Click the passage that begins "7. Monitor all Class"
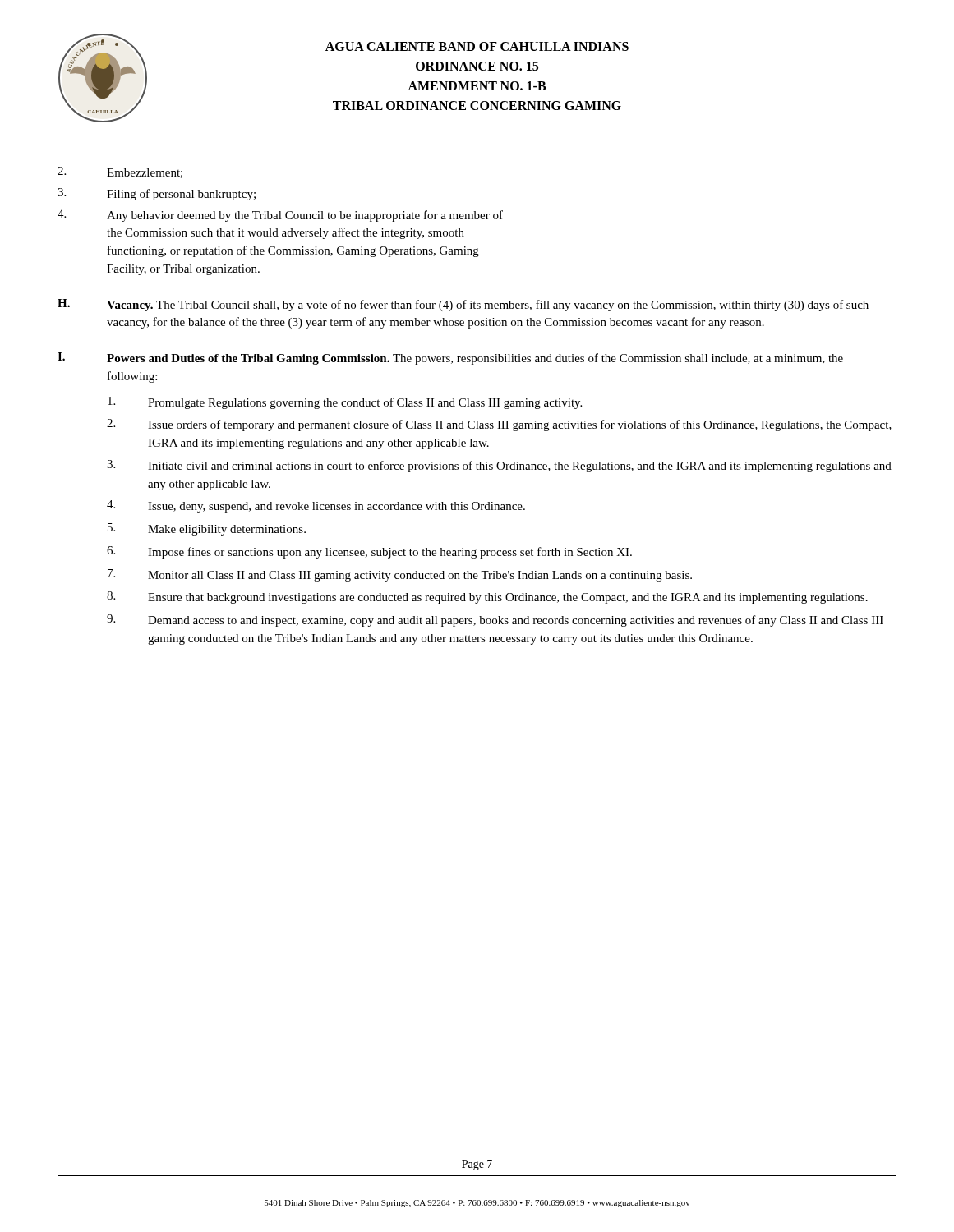954x1232 pixels. [400, 575]
